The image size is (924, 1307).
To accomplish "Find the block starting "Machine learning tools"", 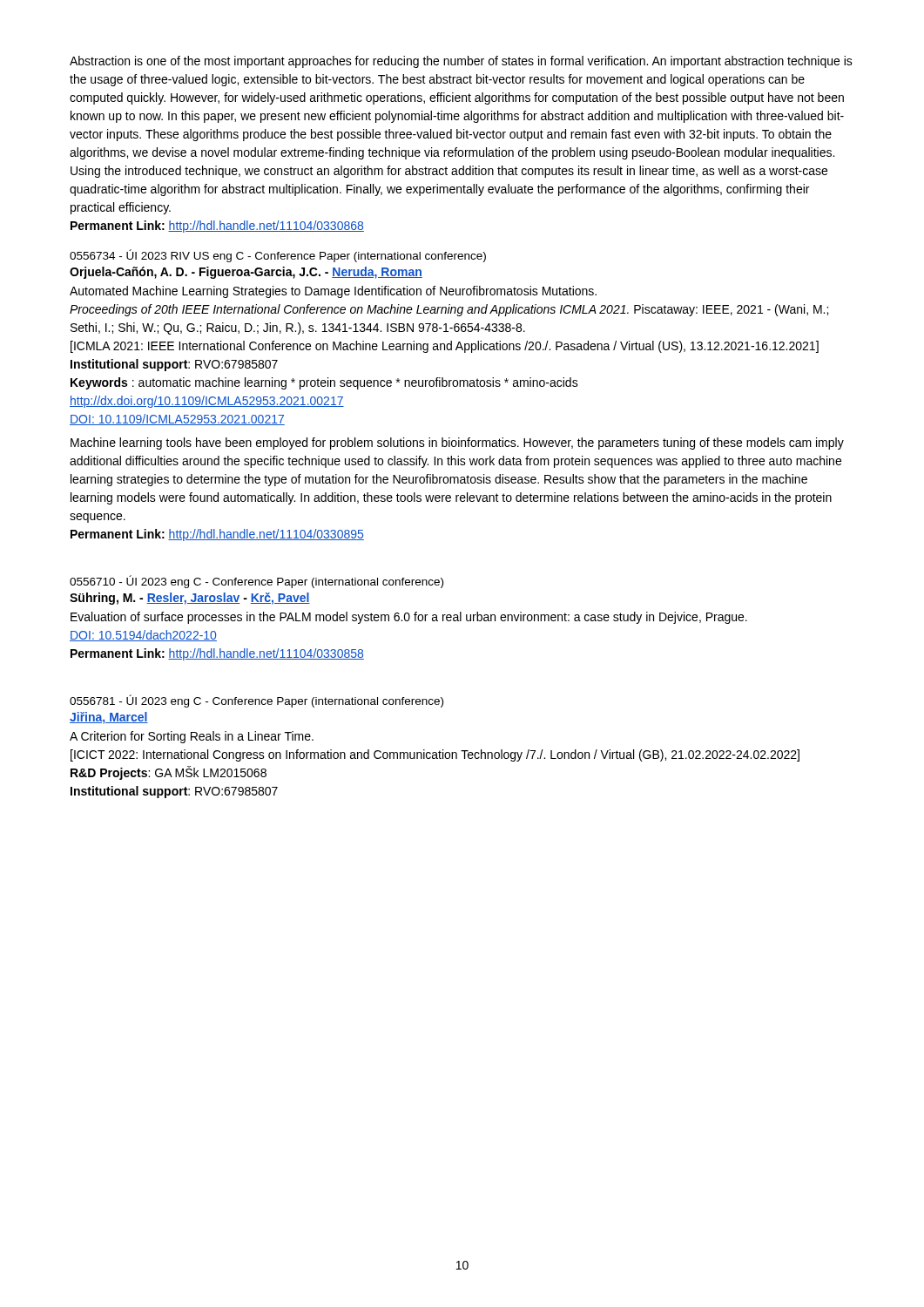I will (457, 488).
